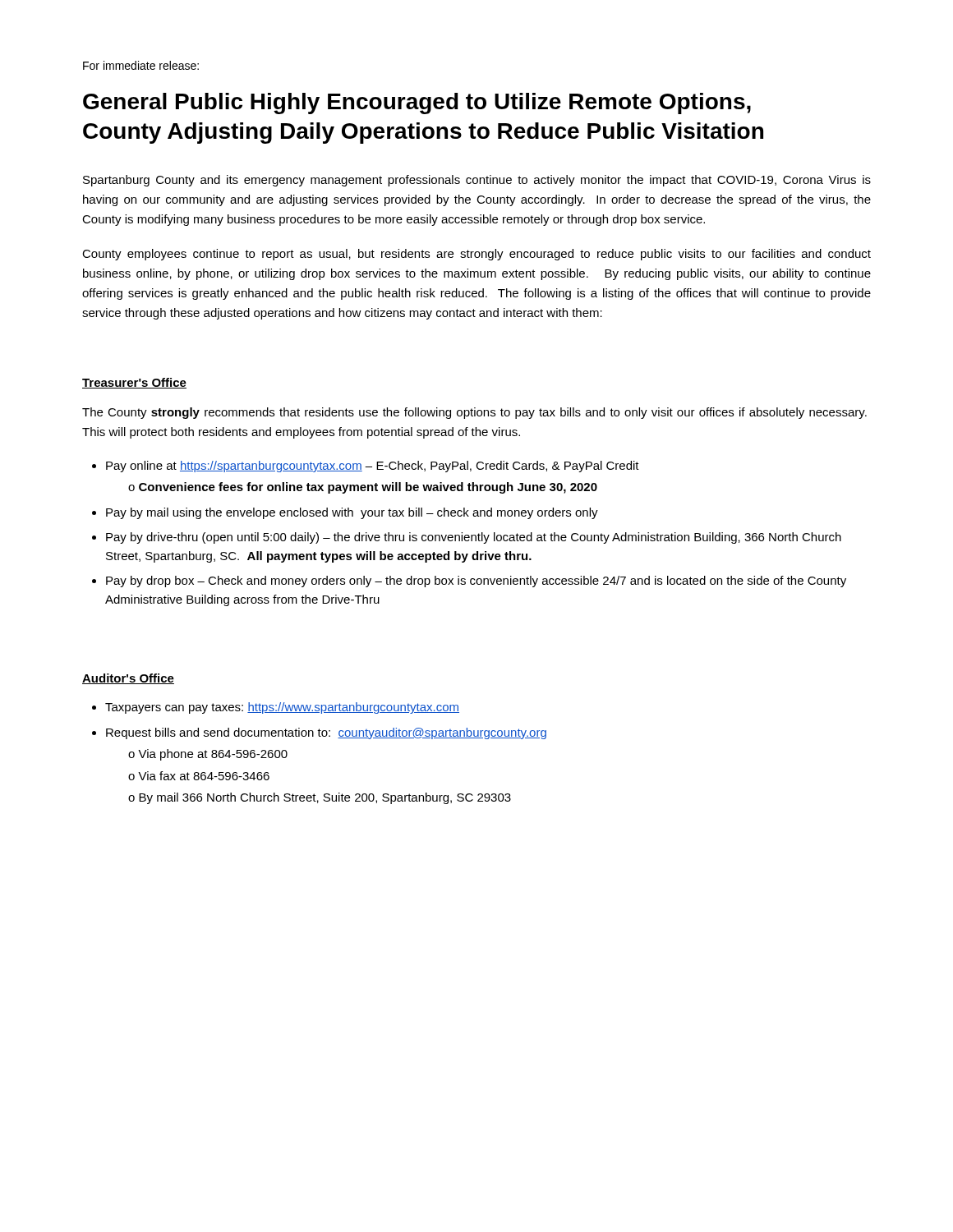Screen dimensions: 1232x953
Task: Find the list item that reads "Pay by drive-thru (open until"
Action: [473, 546]
